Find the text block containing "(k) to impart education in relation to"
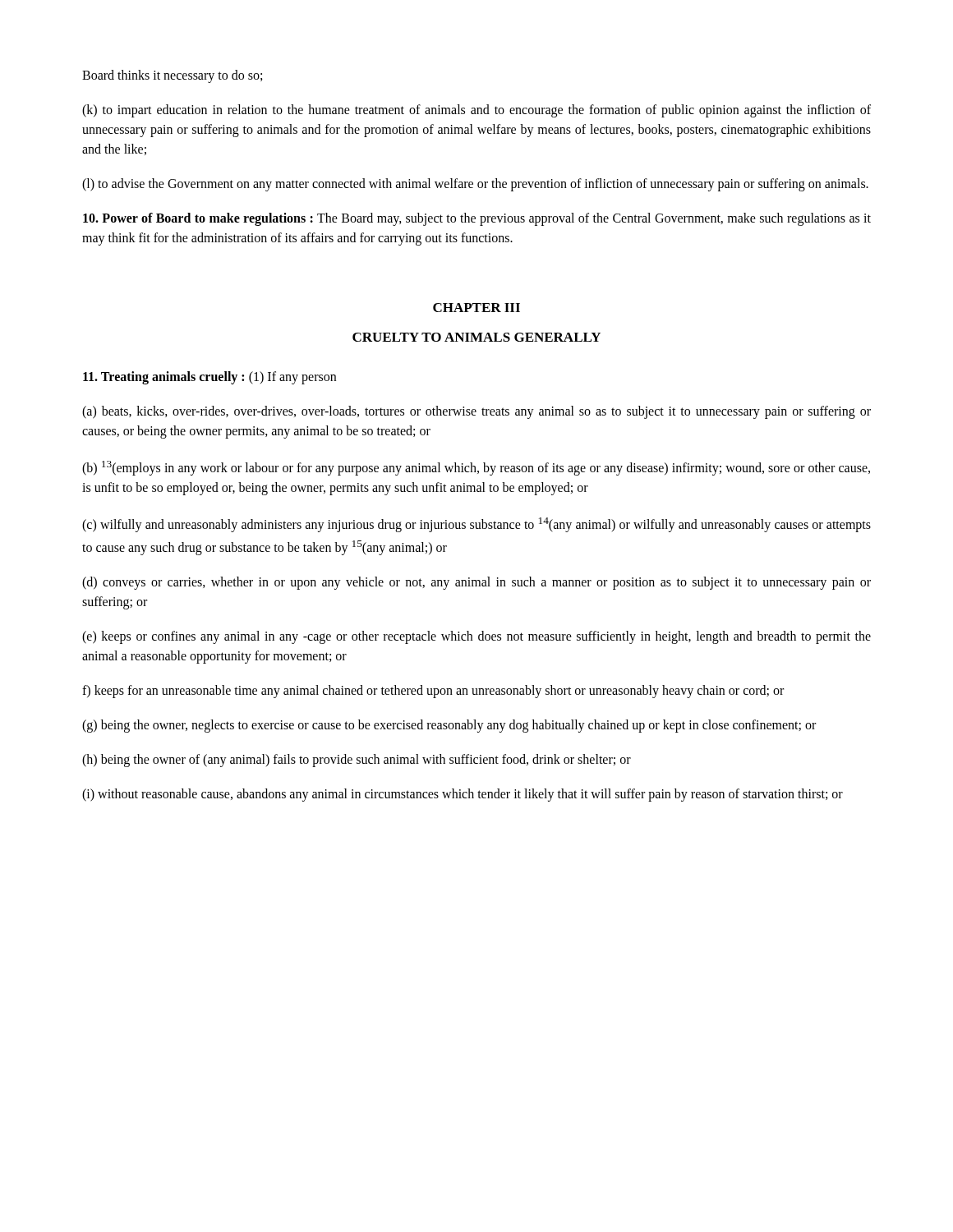Screen dimensions: 1232x953 (476, 129)
